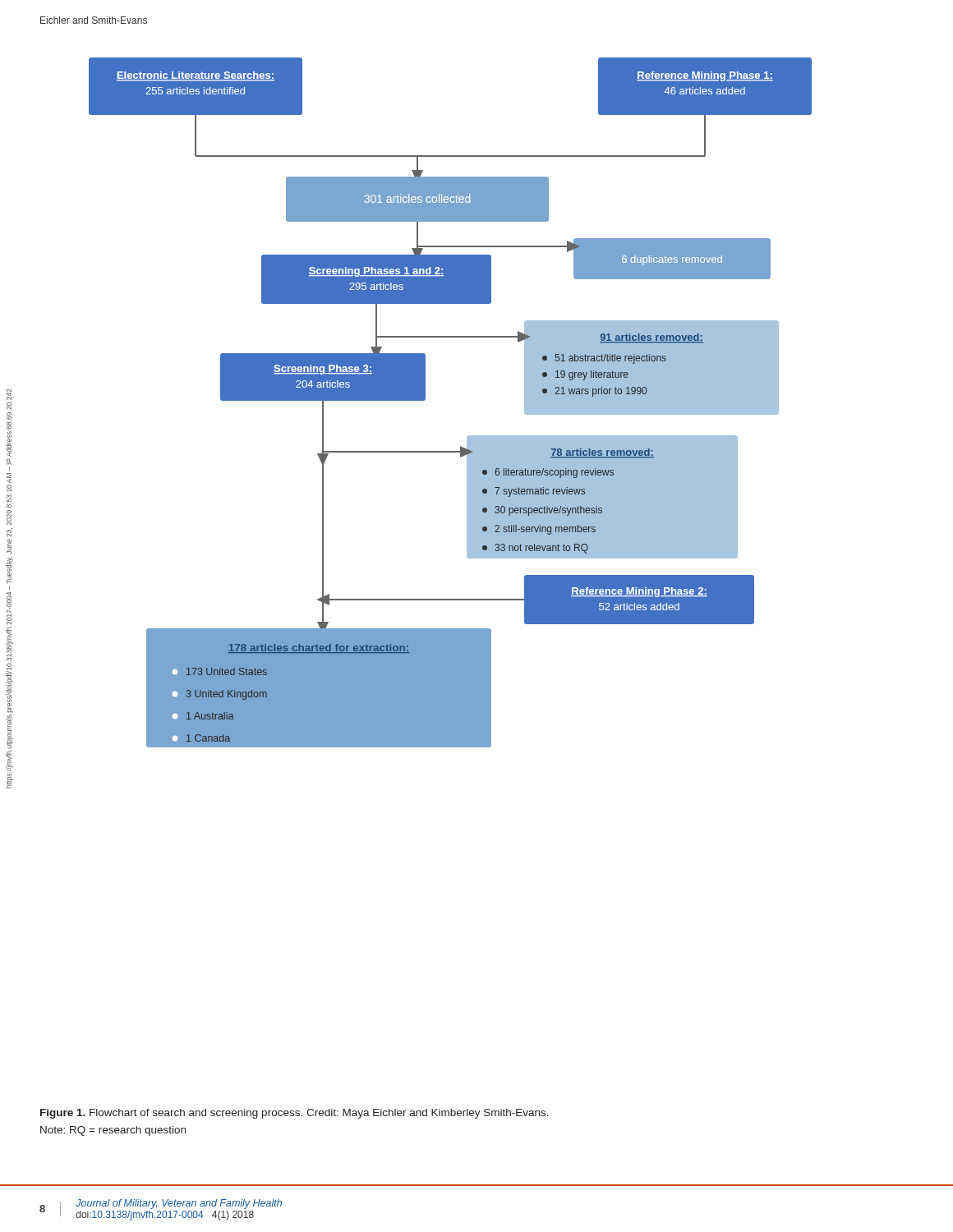This screenshot has width=953, height=1232.
Task: Click on the text block starting "Figure 1. Flowchart of search"
Action: click(294, 1121)
